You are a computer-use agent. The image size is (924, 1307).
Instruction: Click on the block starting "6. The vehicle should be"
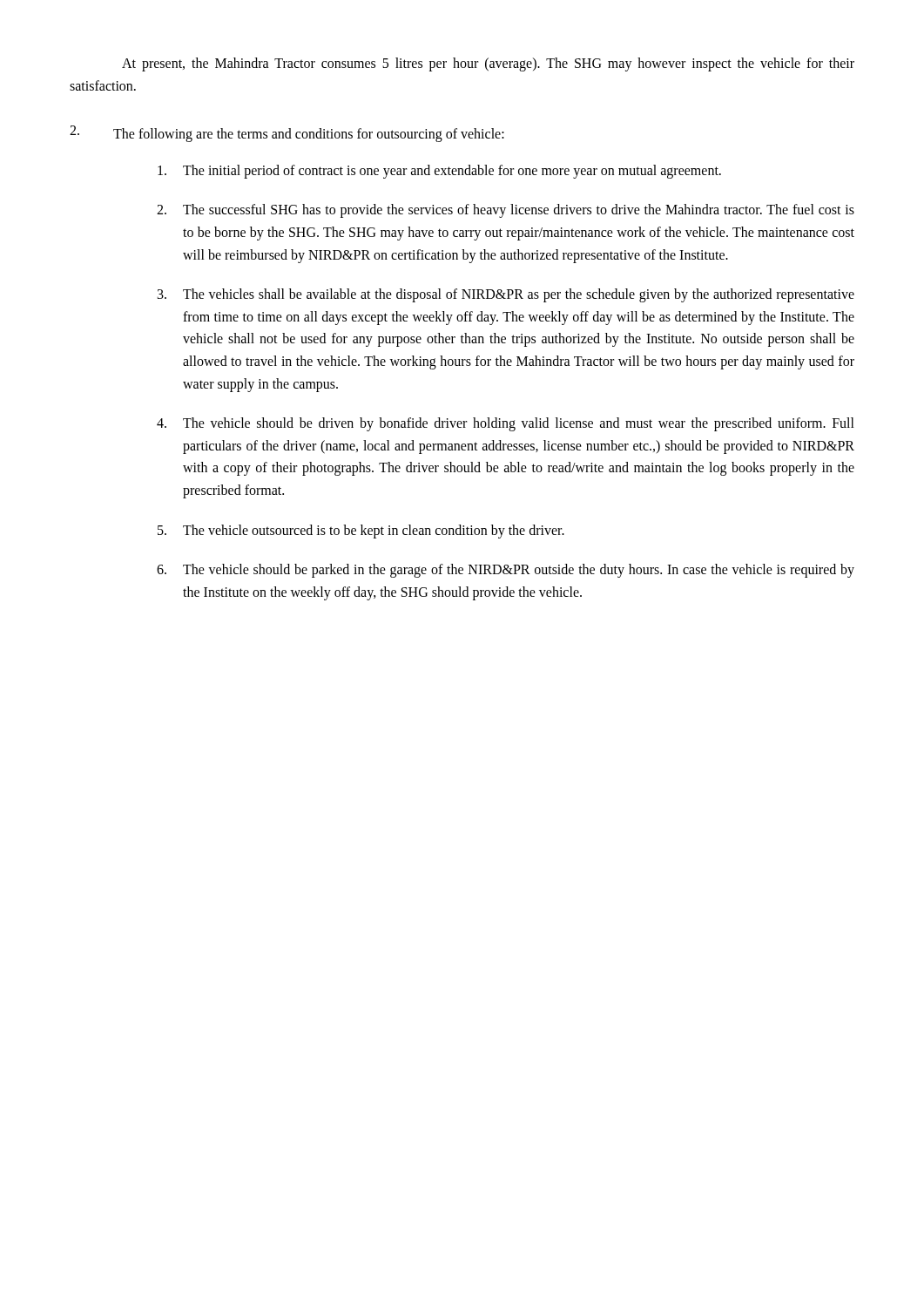pos(506,581)
